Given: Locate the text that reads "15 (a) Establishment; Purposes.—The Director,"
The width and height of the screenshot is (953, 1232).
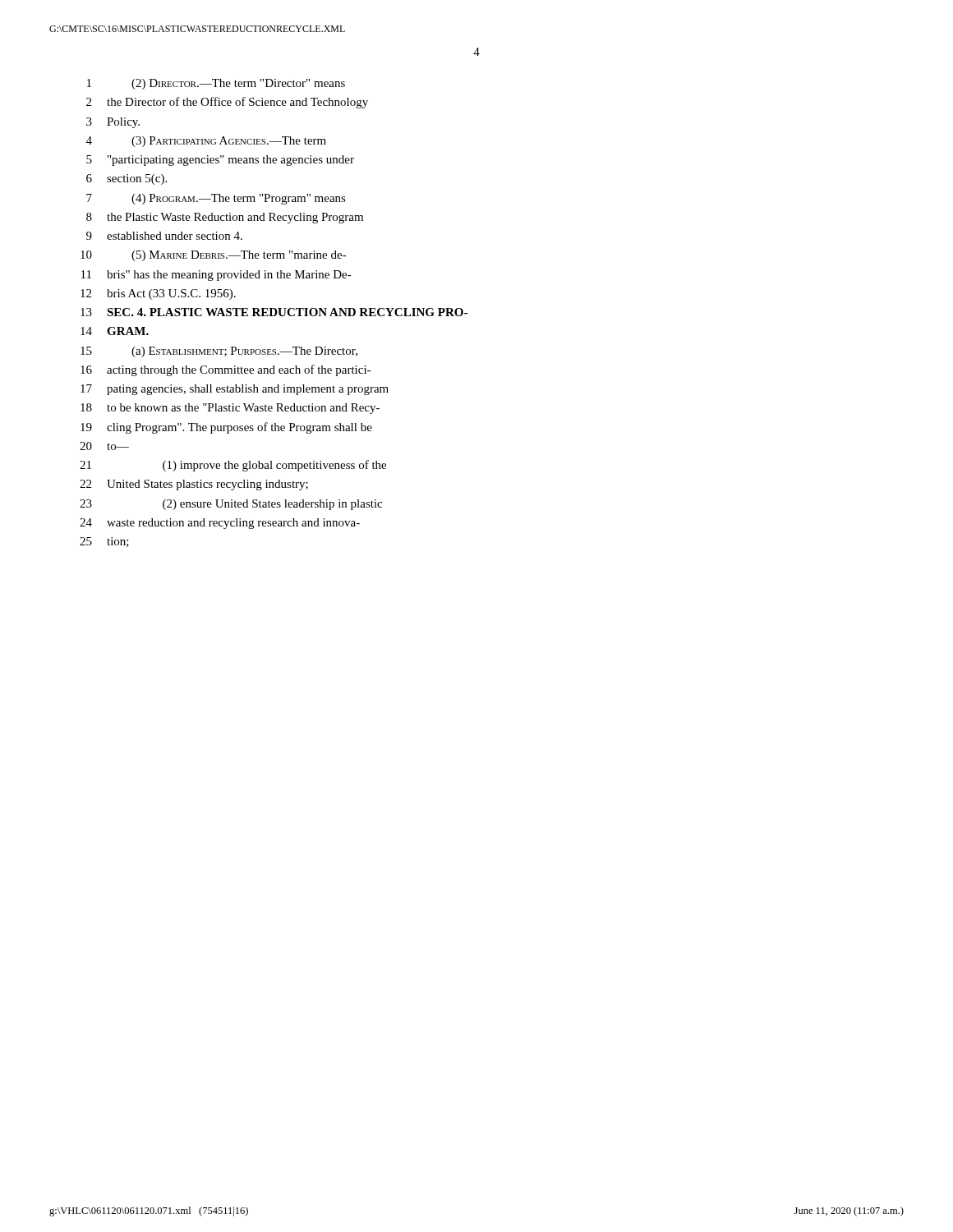Looking at the screenshot, I should (219, 352).
